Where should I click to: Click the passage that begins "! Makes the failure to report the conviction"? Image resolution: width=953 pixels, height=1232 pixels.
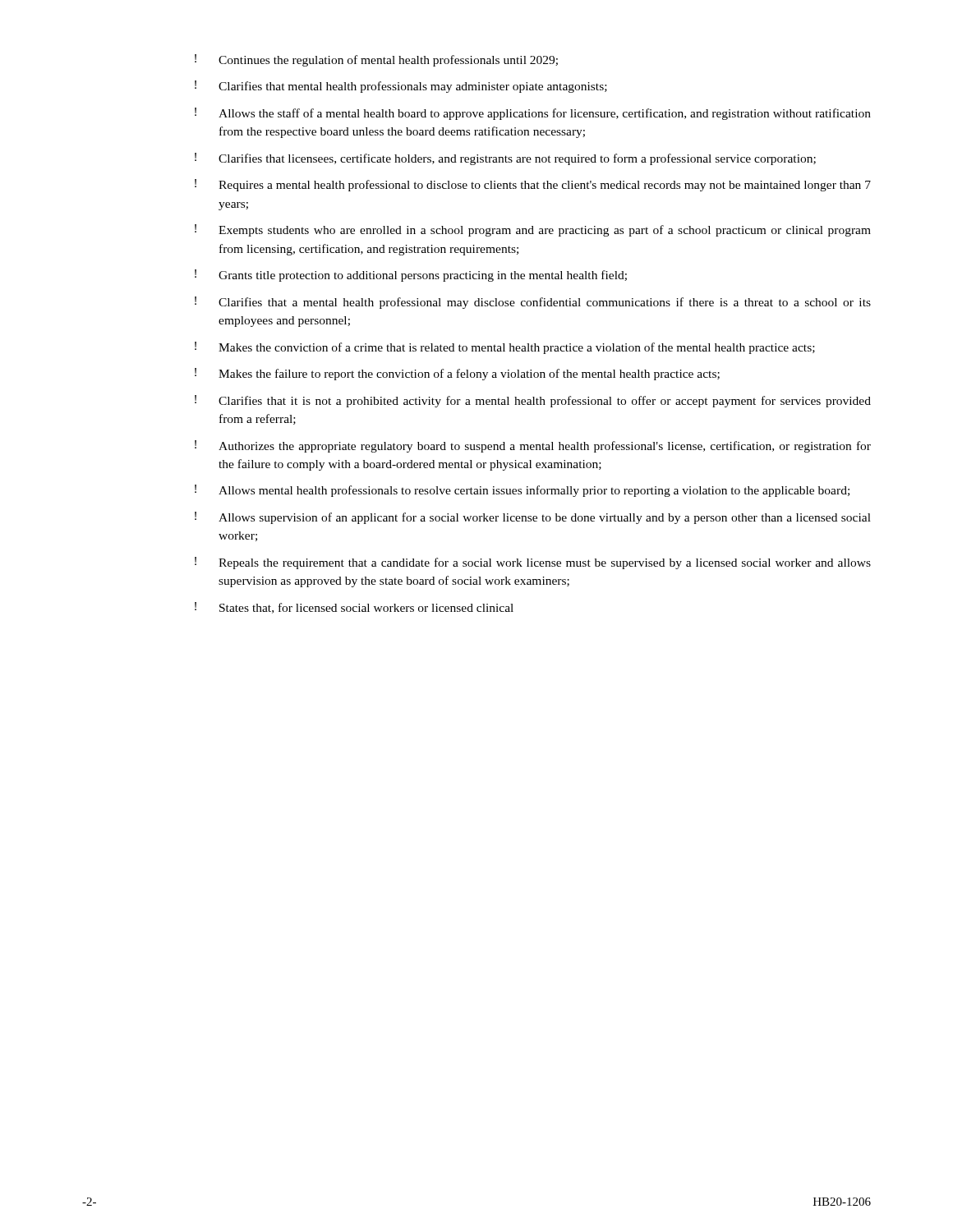tap(451, 374)
